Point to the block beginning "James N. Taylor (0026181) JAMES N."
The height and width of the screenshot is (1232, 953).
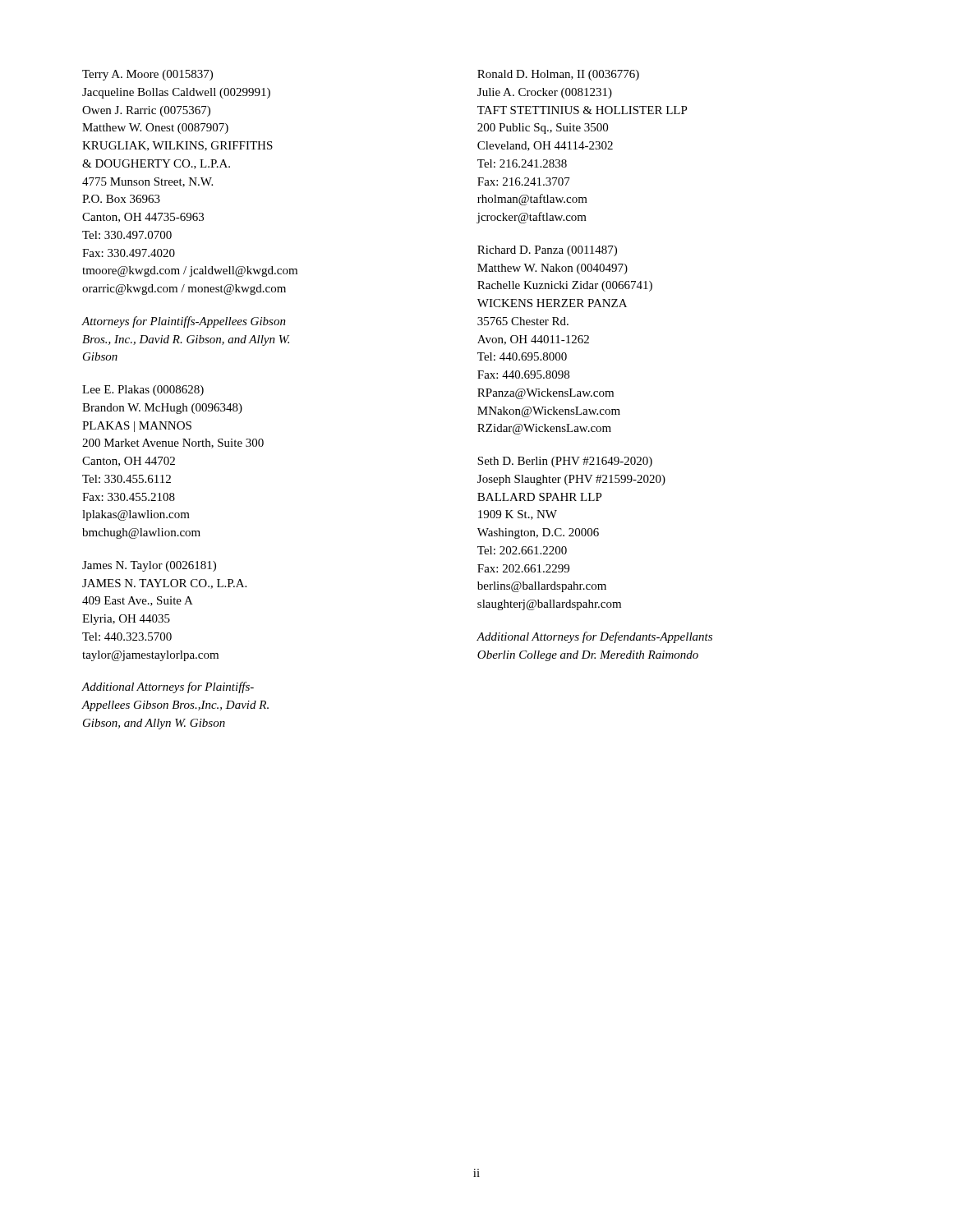coord(165,610)
